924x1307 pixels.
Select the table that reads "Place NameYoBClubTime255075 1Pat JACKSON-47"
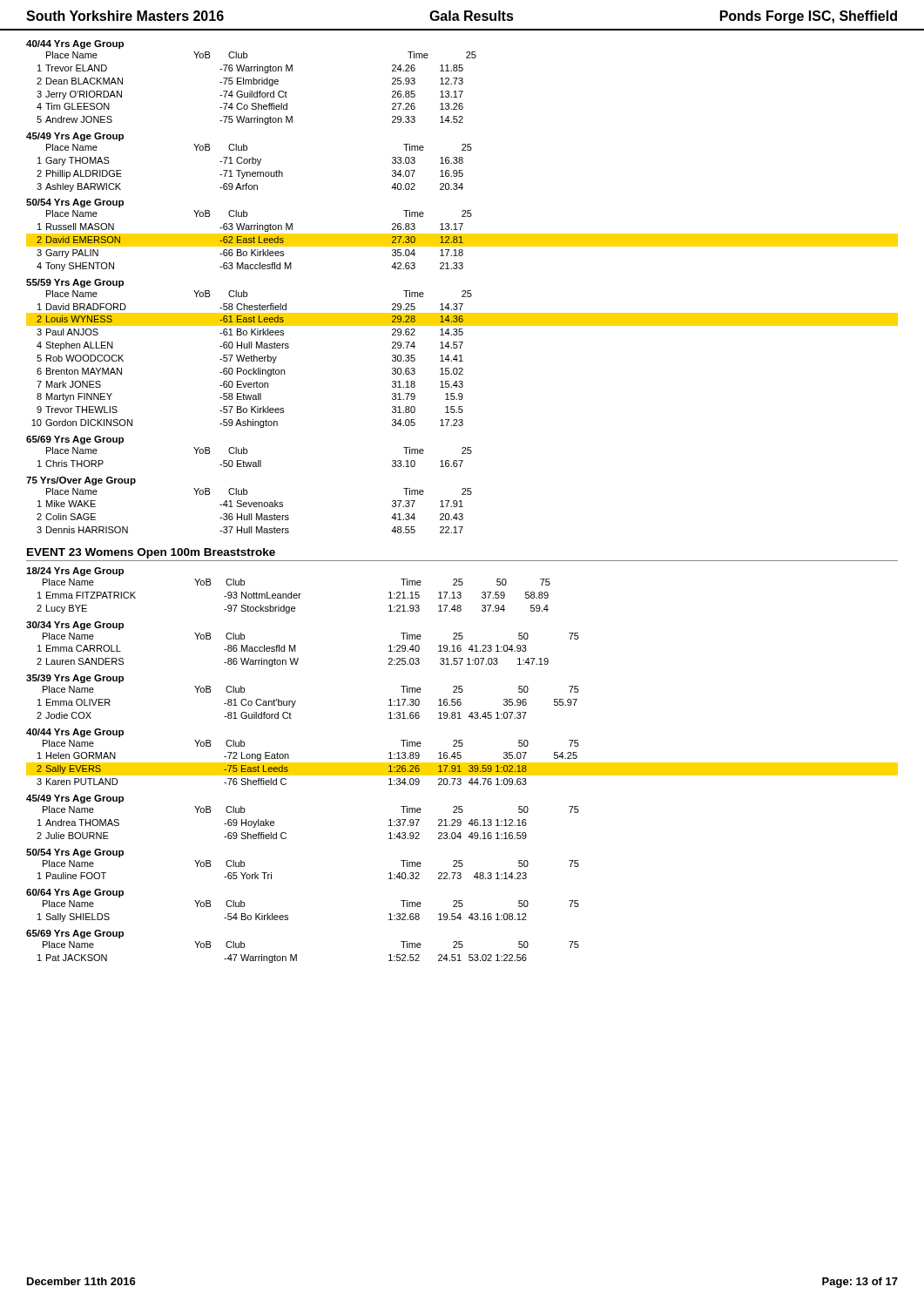pos(462,951)
